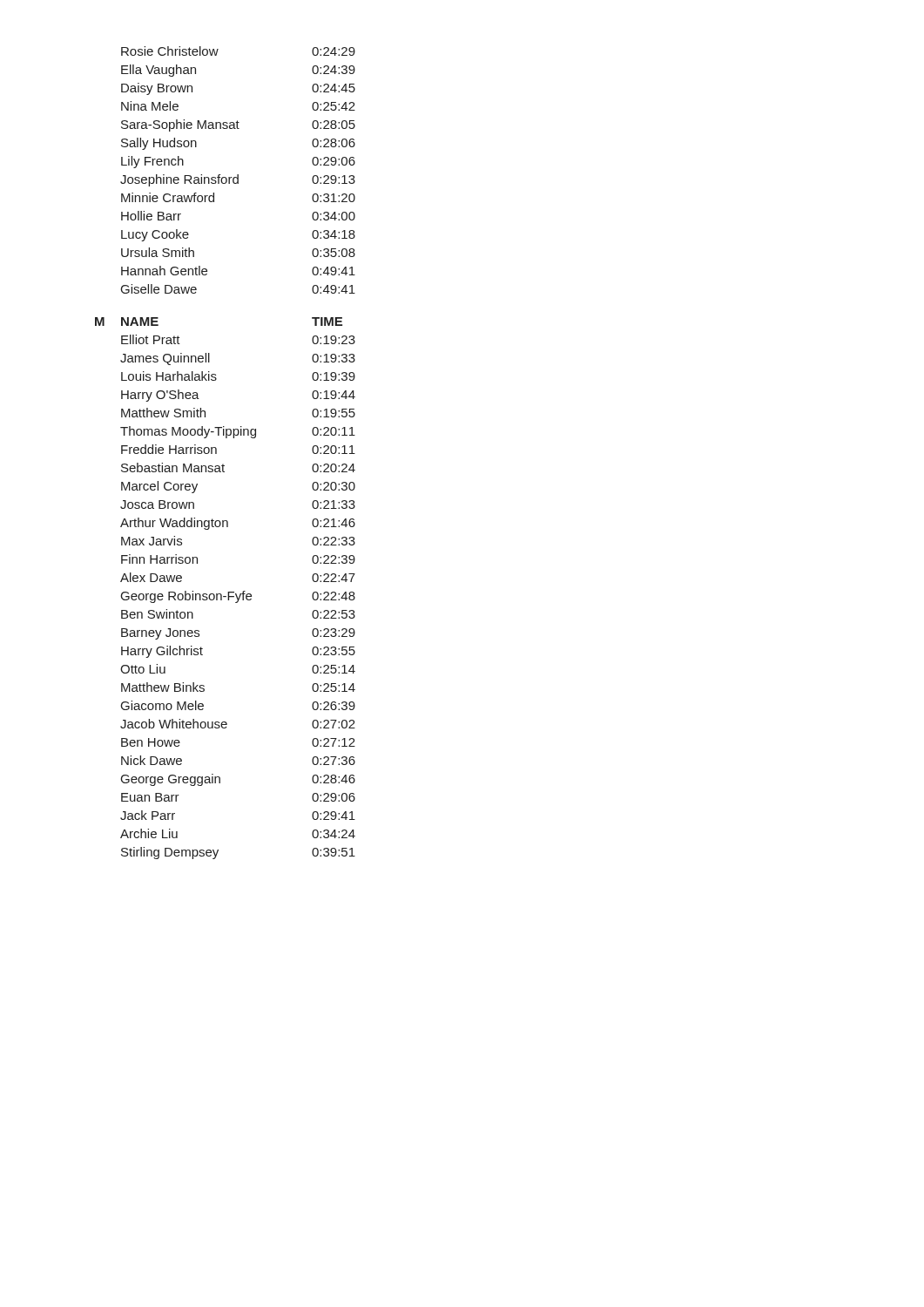The image size is (924, 1307).
Task: Find the text starting "Arthur Waddington 0:21:46"
Action: (173, 523)
